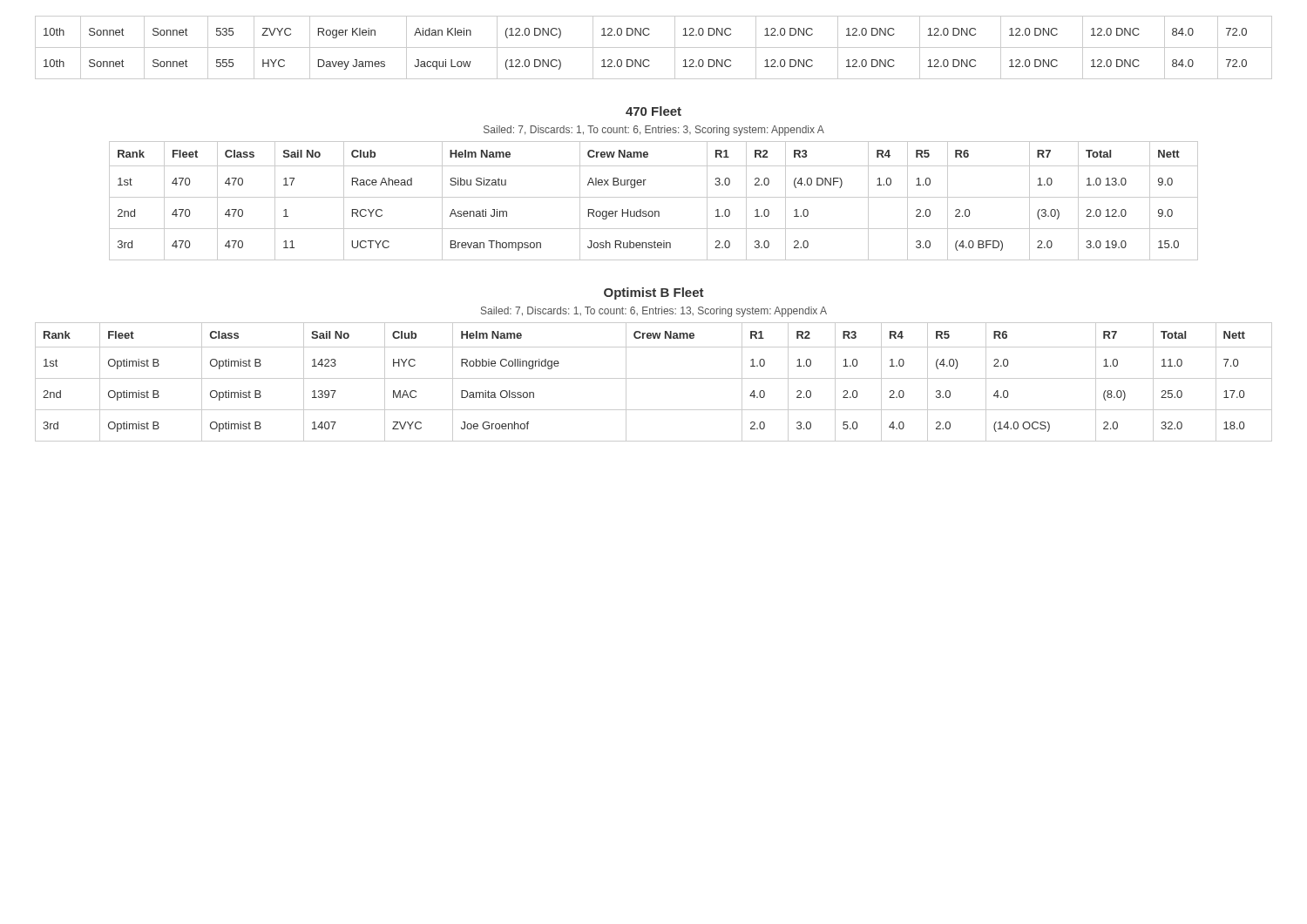Find the title that reads "470 Fleet"

point(654,111)
